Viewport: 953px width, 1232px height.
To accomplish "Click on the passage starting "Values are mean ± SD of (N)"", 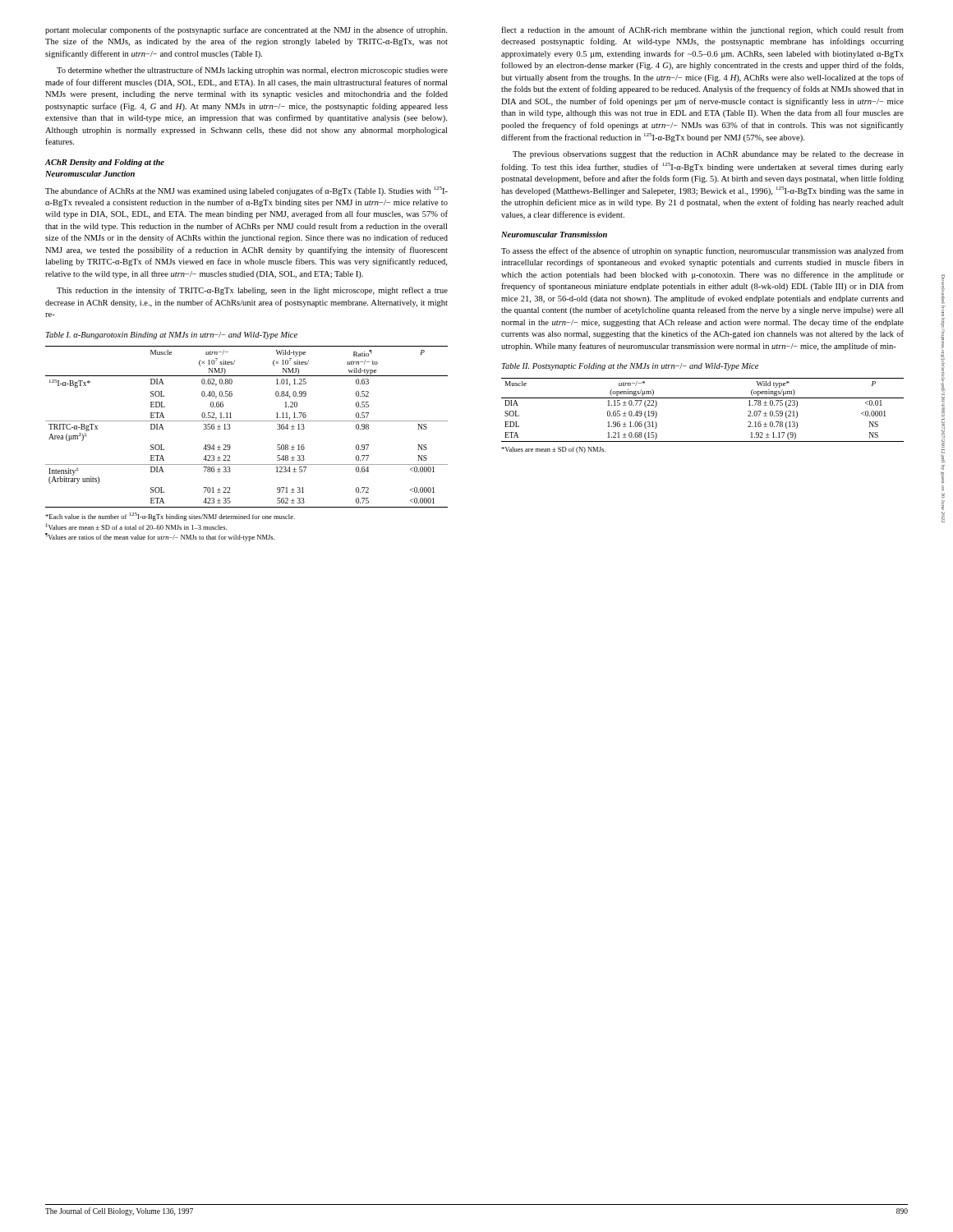I will coord(702,449).
